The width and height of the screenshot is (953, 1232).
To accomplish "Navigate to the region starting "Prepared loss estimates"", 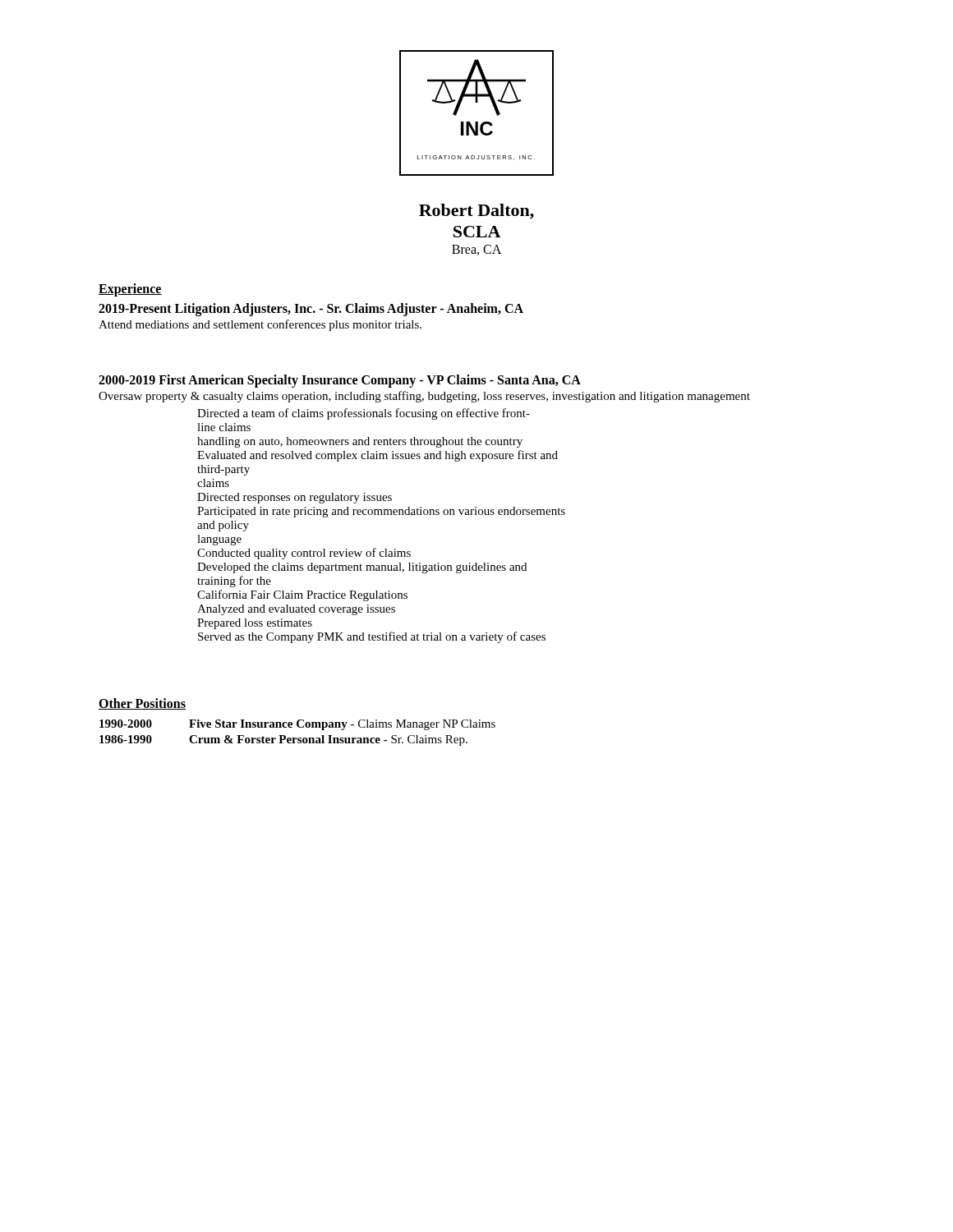I will coord(255,623).
